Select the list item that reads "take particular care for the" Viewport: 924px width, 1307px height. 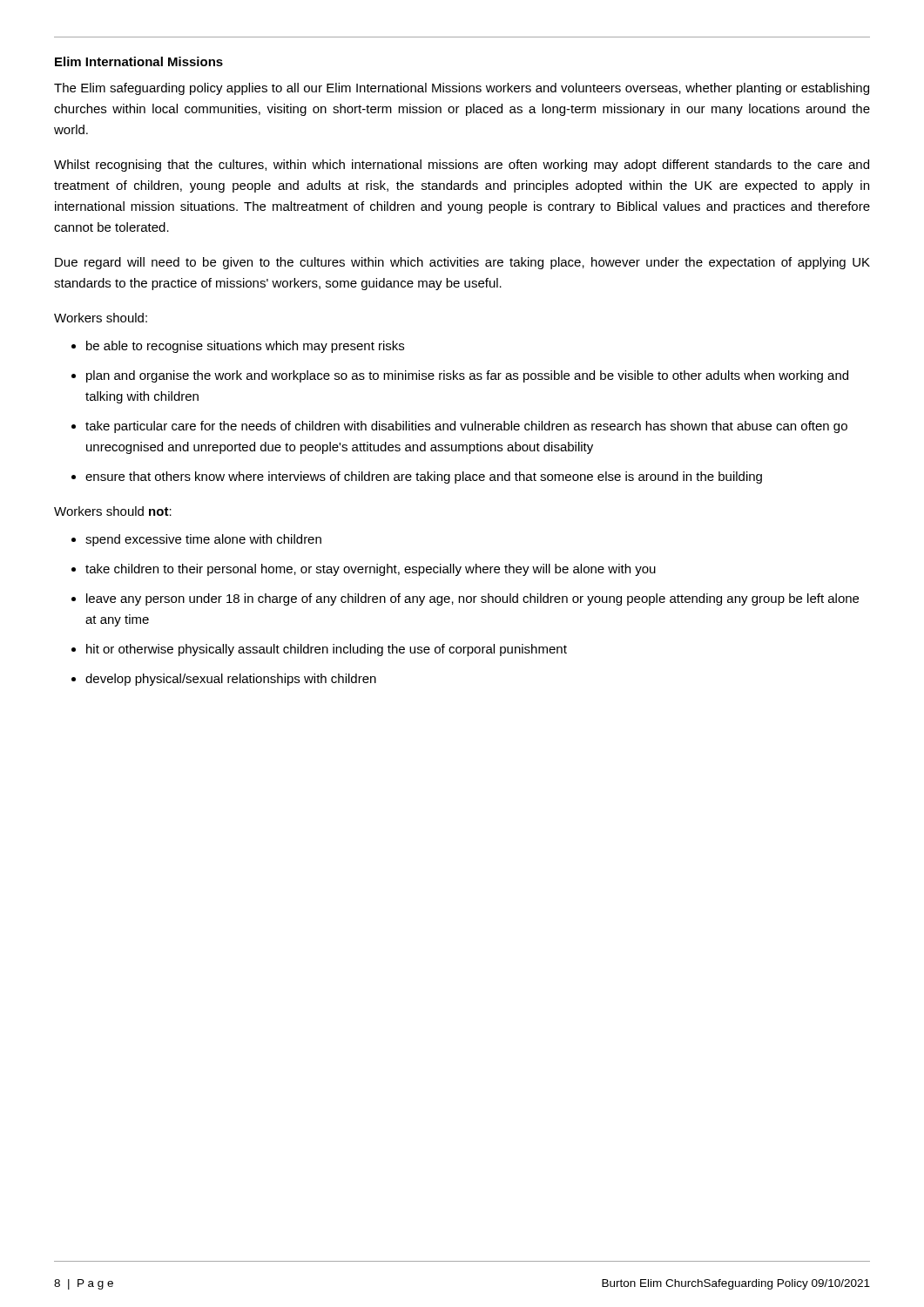point(462,437)
